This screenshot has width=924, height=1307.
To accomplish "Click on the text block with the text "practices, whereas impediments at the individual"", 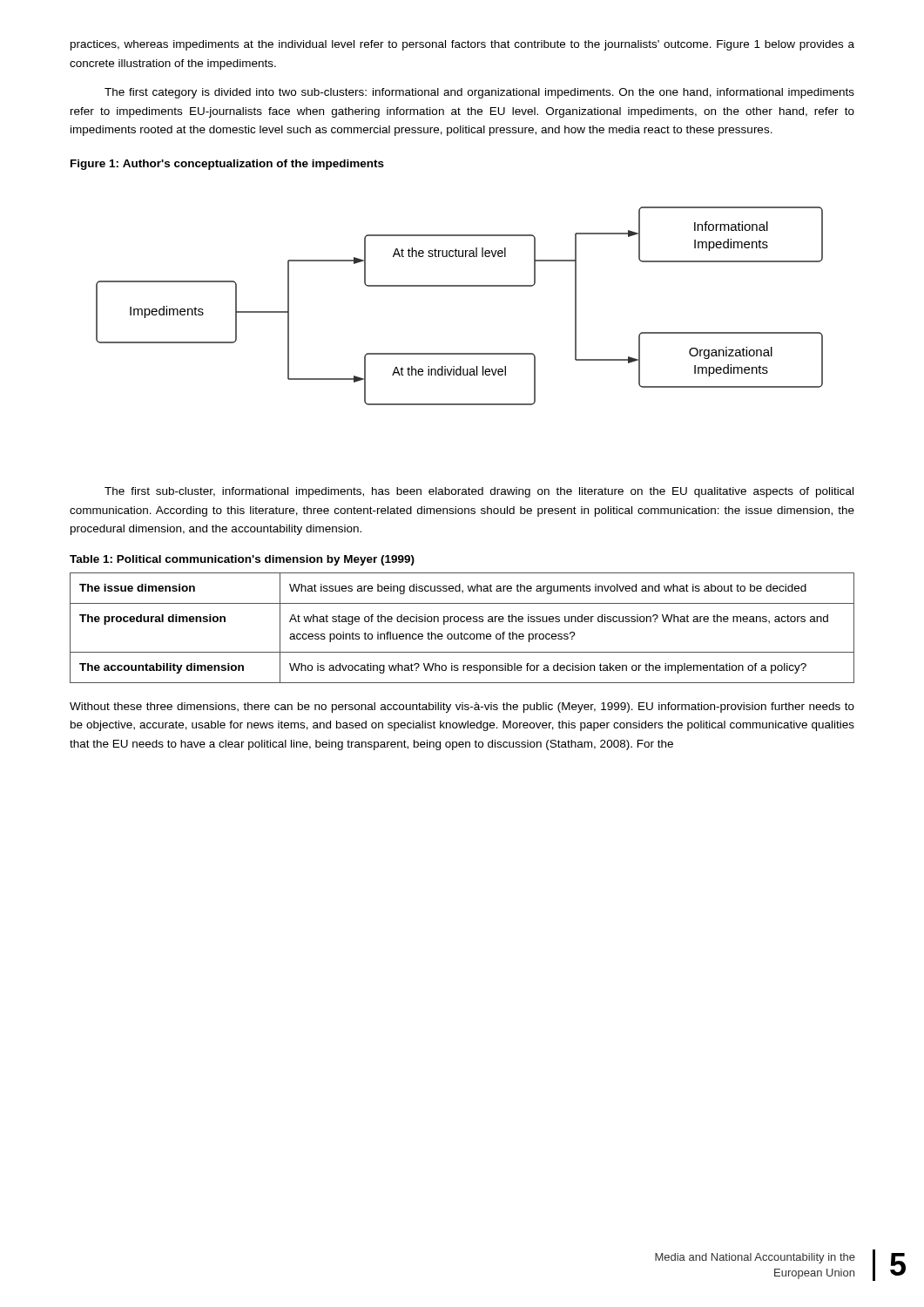I will 462,53.
